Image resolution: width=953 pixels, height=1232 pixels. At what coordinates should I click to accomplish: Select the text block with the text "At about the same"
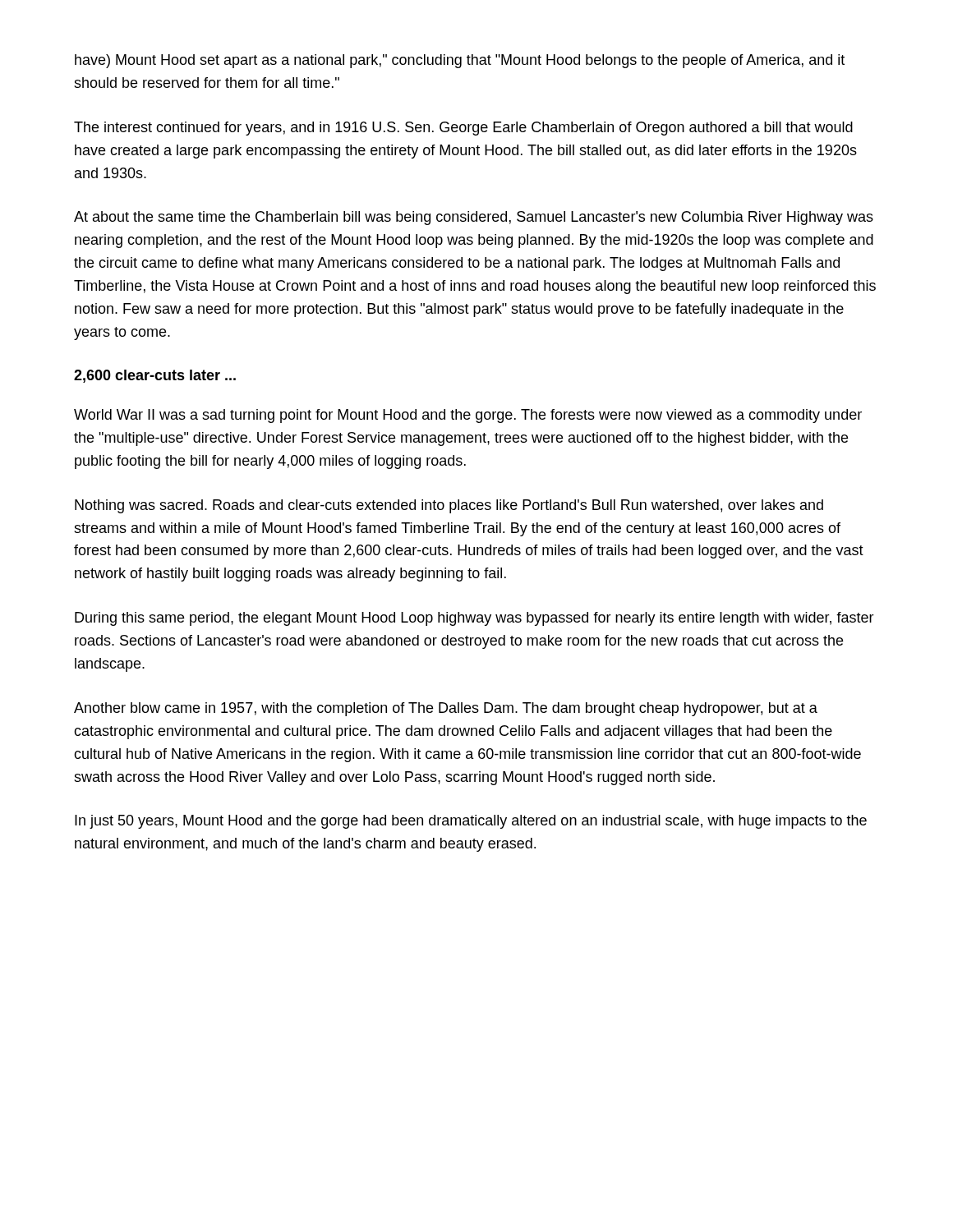pos(475,274)
